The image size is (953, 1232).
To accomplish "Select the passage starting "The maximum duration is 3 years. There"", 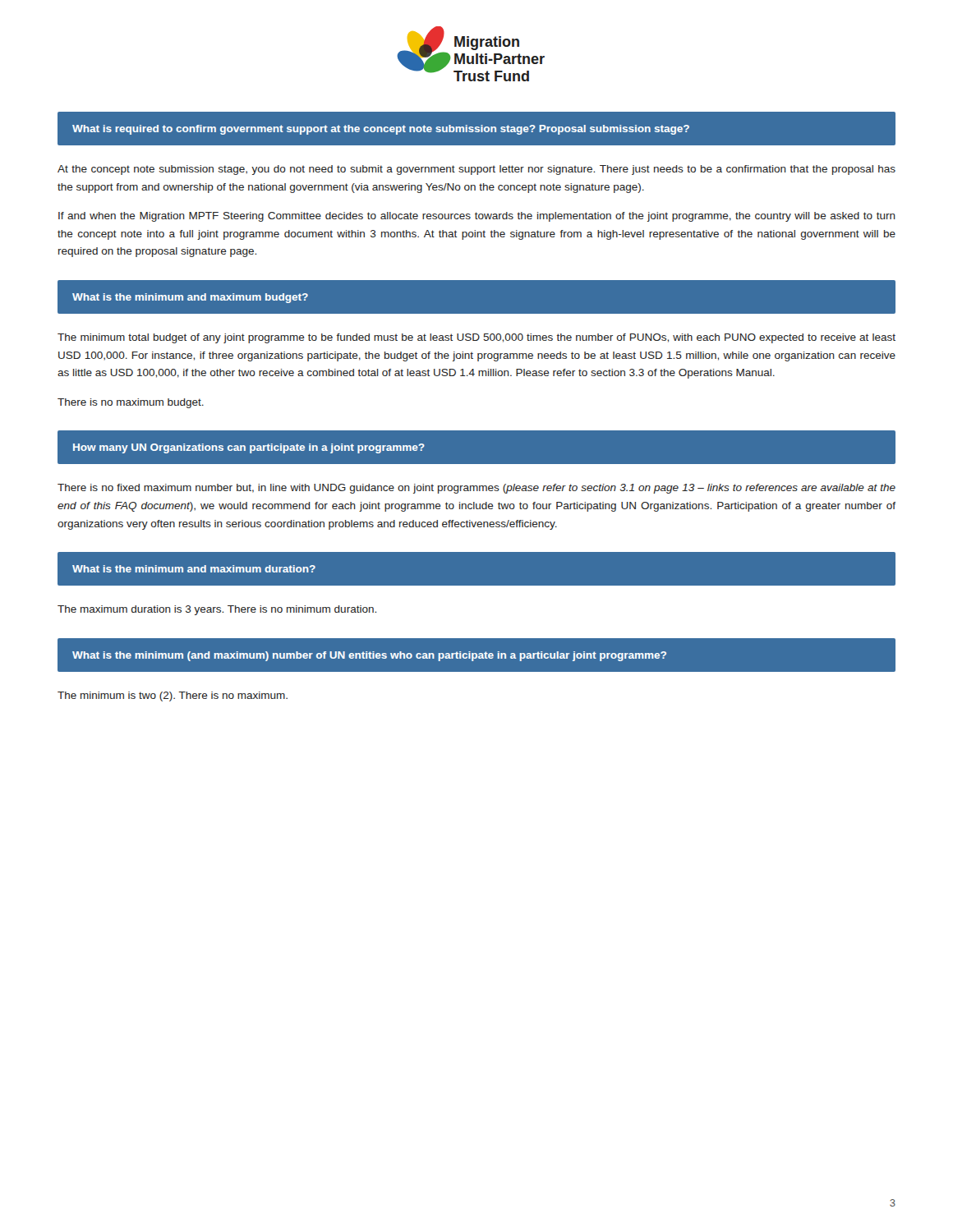I will 217,609.
